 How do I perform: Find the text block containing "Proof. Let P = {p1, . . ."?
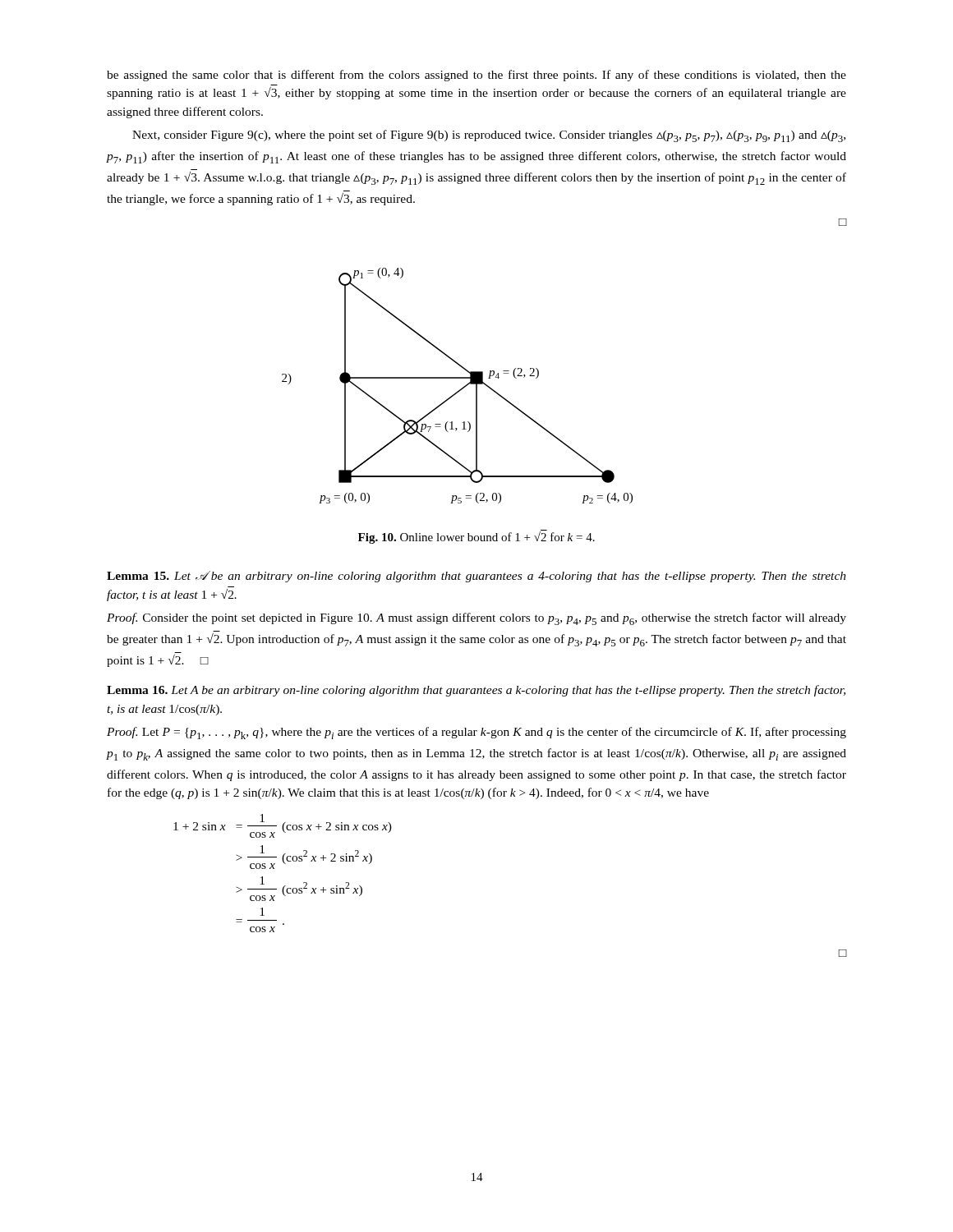click(476, 762)
